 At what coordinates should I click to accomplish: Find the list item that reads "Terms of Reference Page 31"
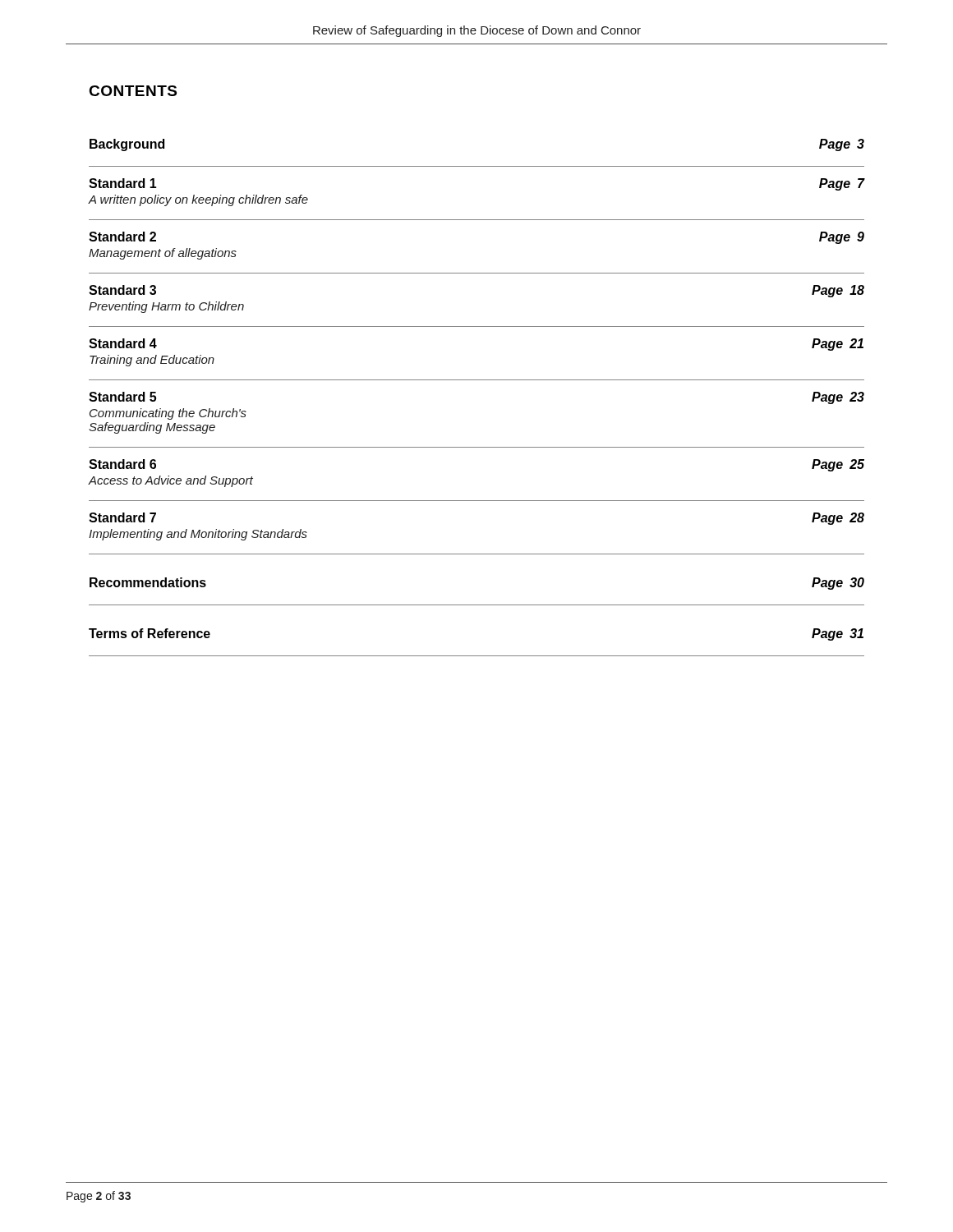[x=152, y=634]
